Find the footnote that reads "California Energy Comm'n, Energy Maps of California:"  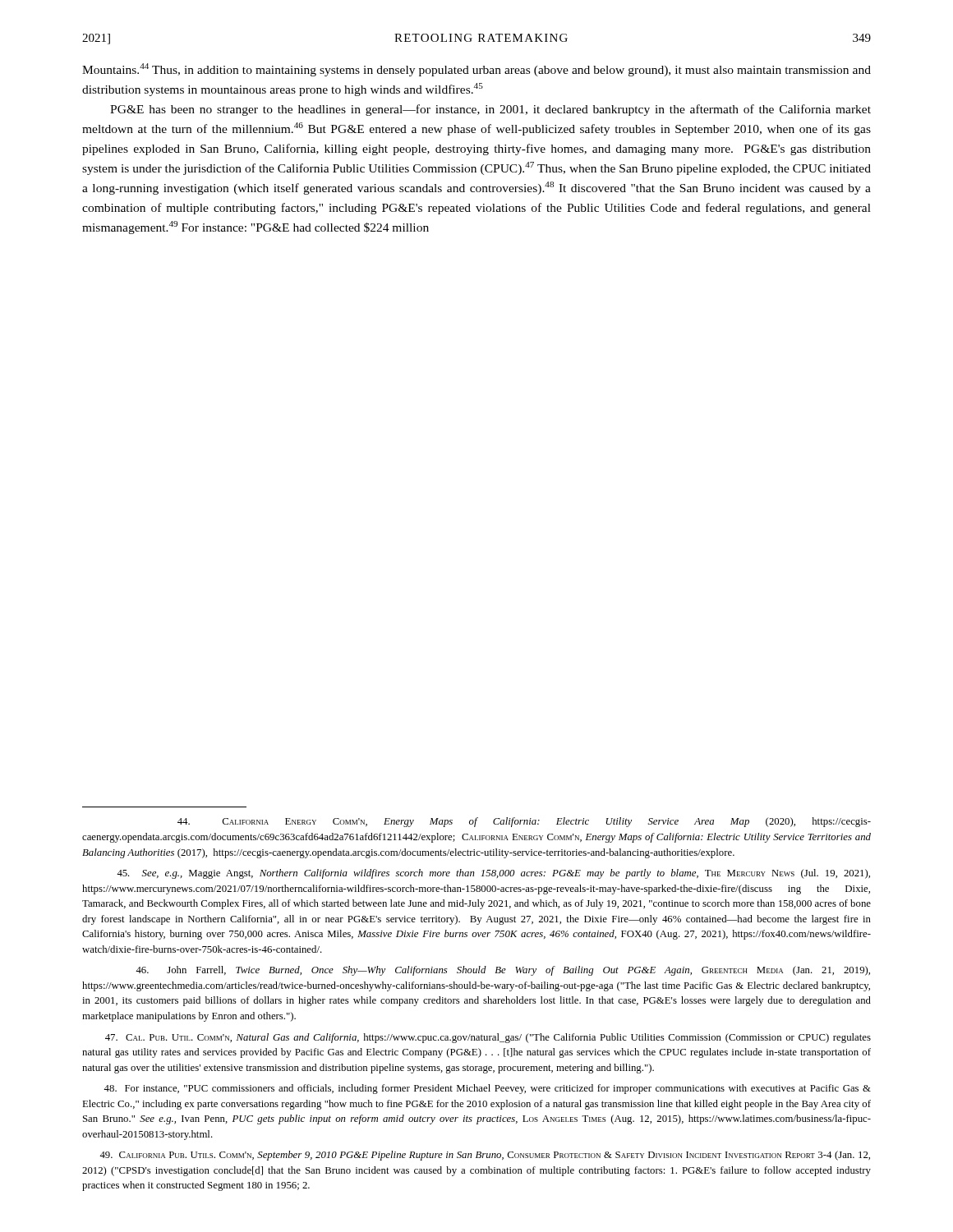[x=476, y=837]
